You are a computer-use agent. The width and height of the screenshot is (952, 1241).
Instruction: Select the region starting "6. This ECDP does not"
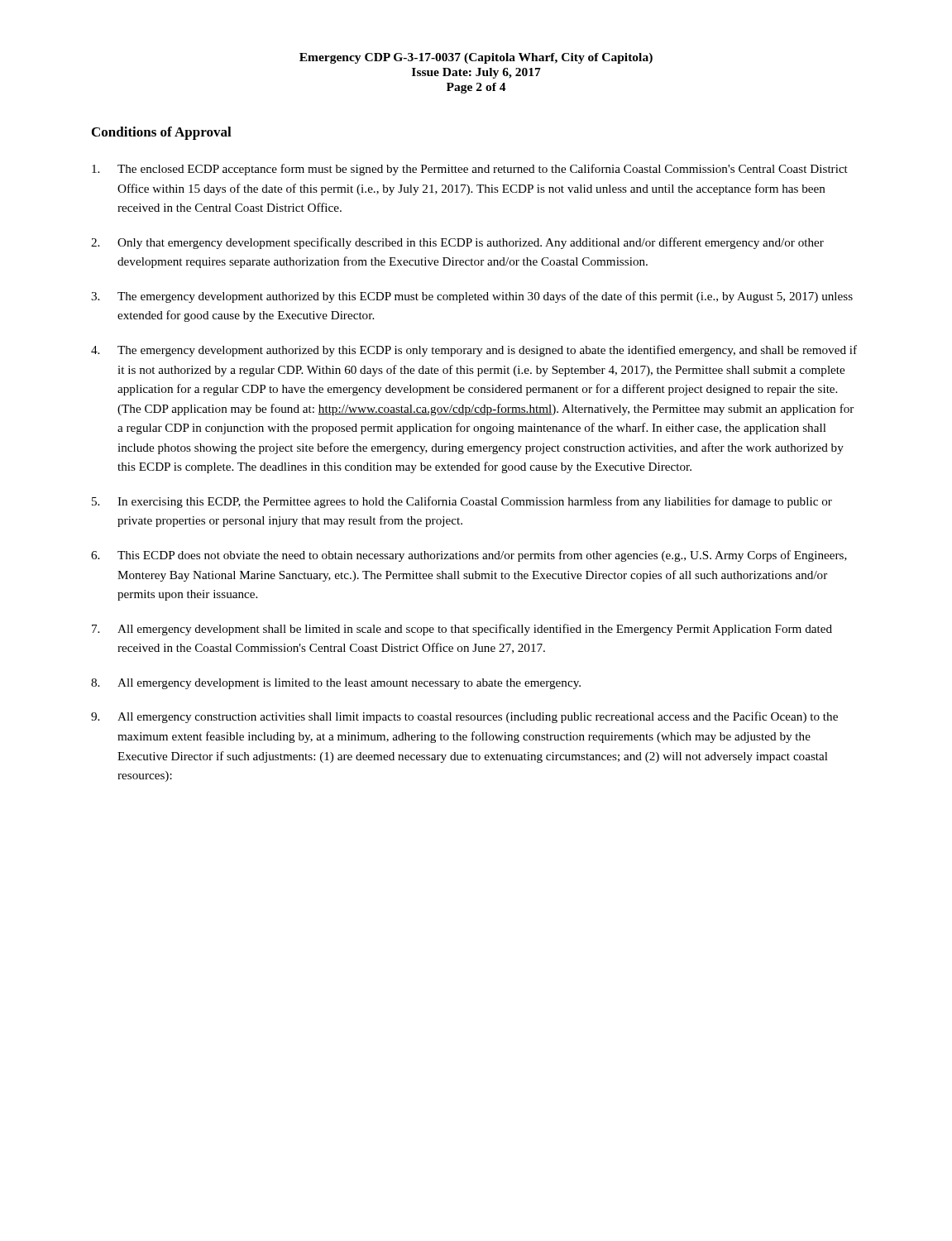point(476,574)
